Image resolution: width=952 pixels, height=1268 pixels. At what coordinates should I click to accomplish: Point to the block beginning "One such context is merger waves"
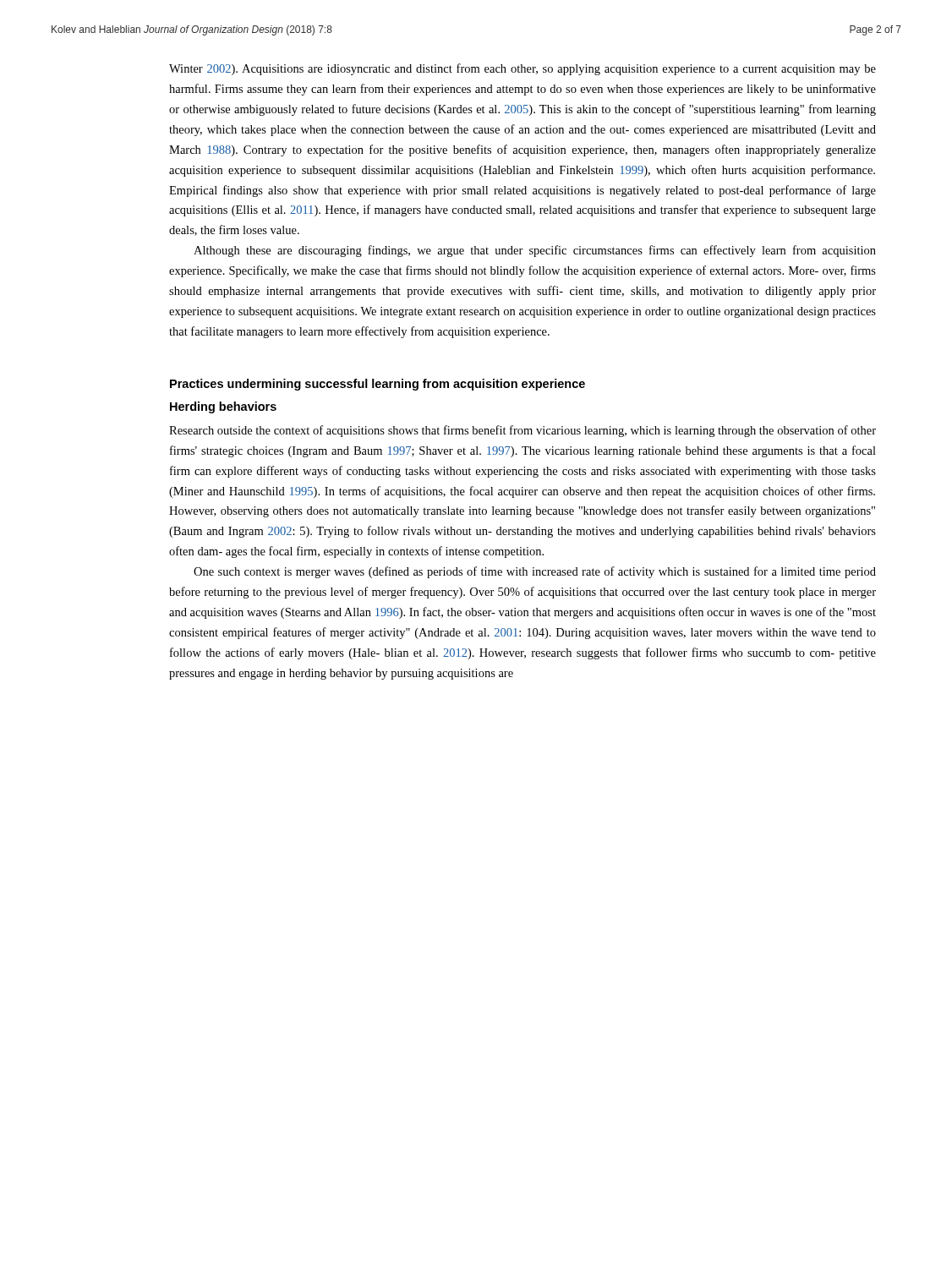tap(523, 623)
